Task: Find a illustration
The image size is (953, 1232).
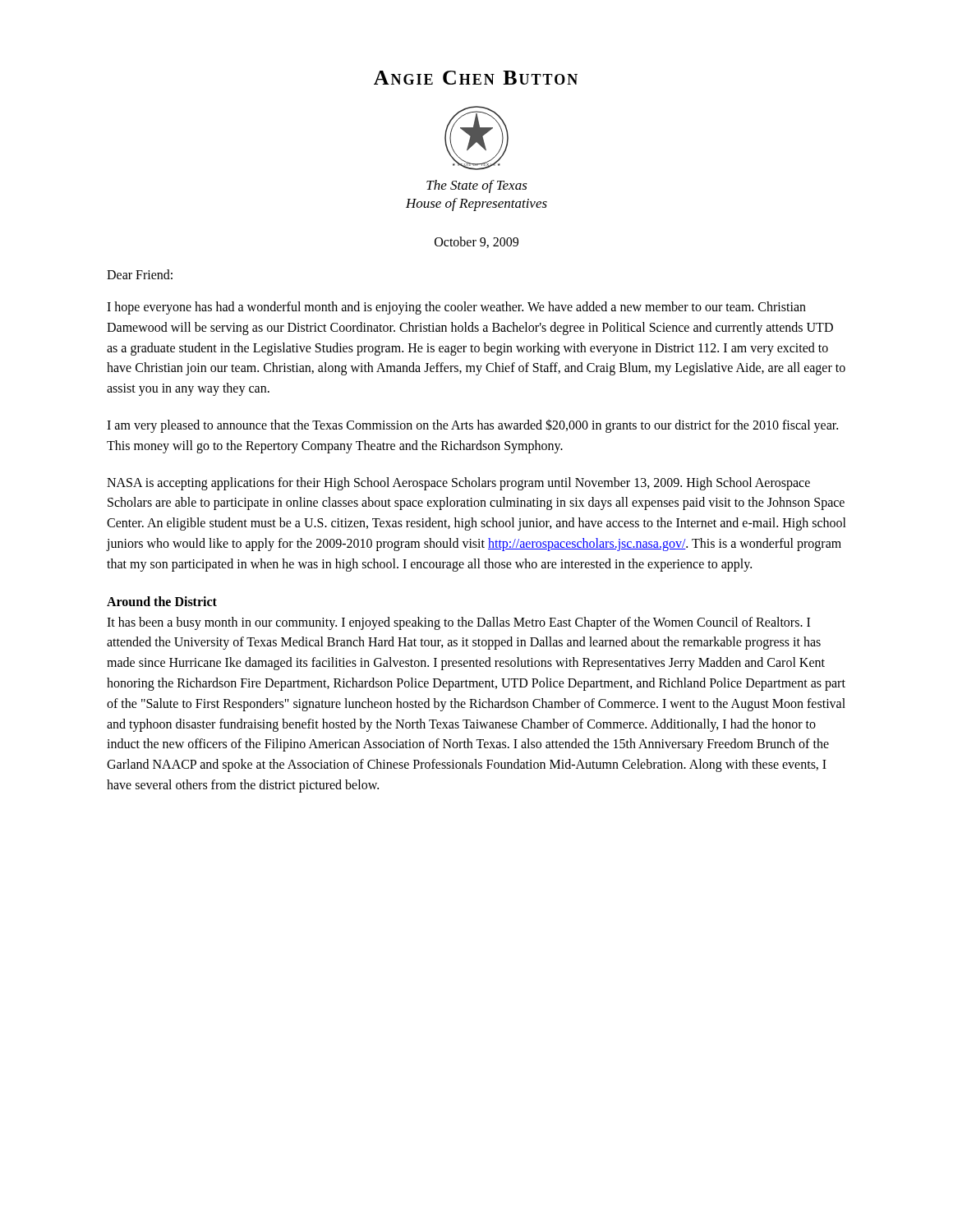Action: coord(476,158)
